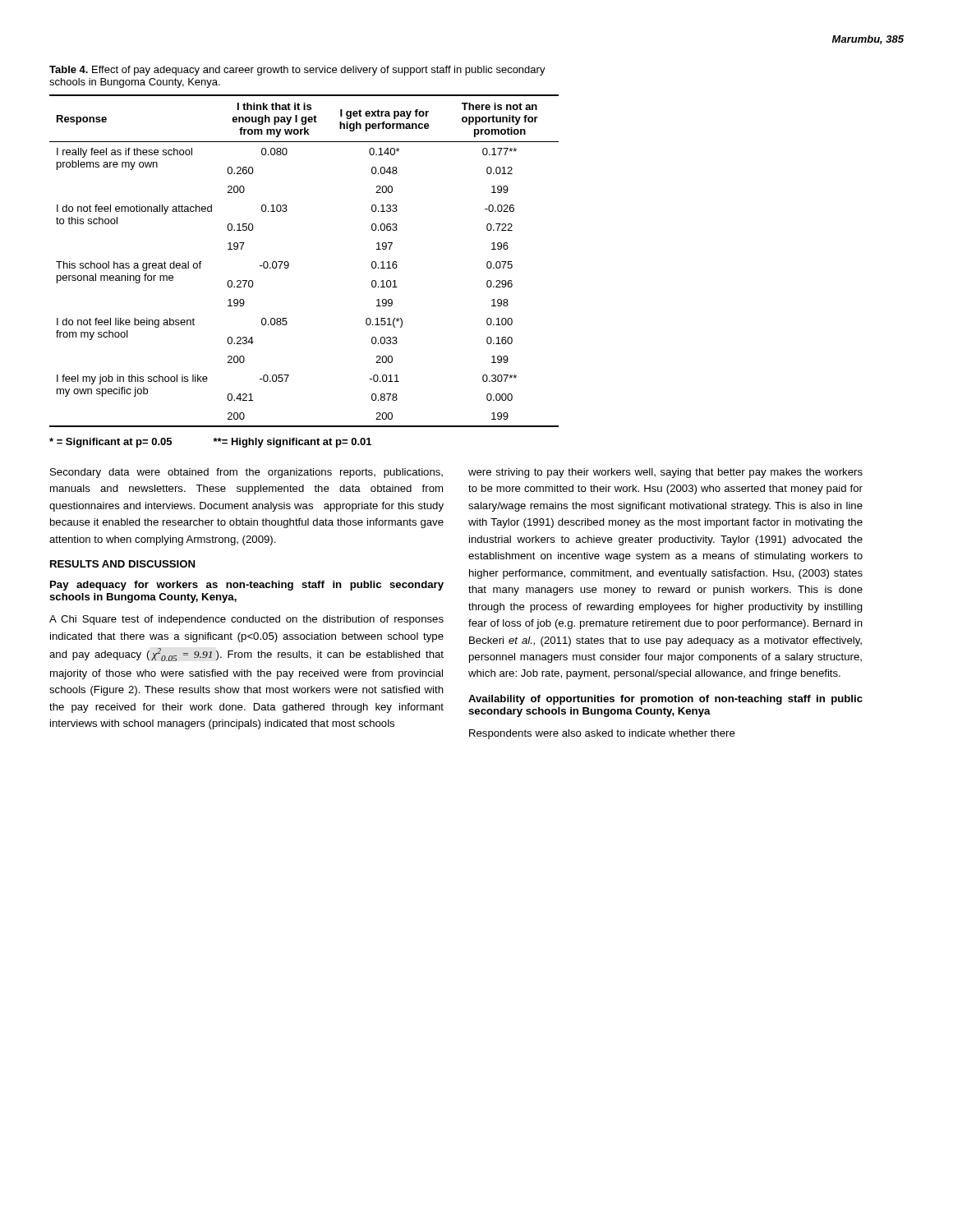Locate the section header that opens with "Availability of opportunities for promotion"
Viewport: 953px width, 1232px height.
[x=665, y=705]
